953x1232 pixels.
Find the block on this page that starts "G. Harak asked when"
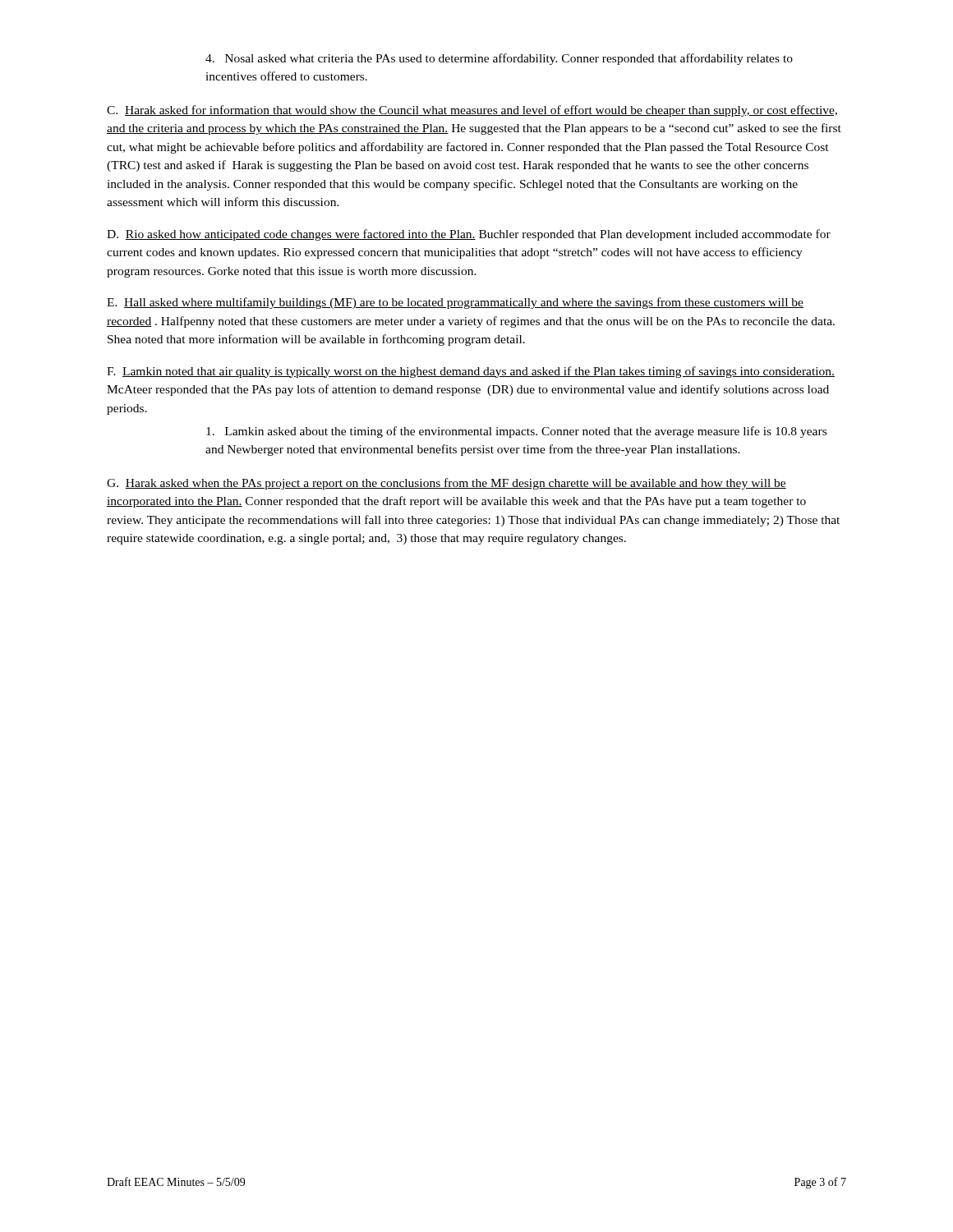pyautogui.click(x=473, y=510)
